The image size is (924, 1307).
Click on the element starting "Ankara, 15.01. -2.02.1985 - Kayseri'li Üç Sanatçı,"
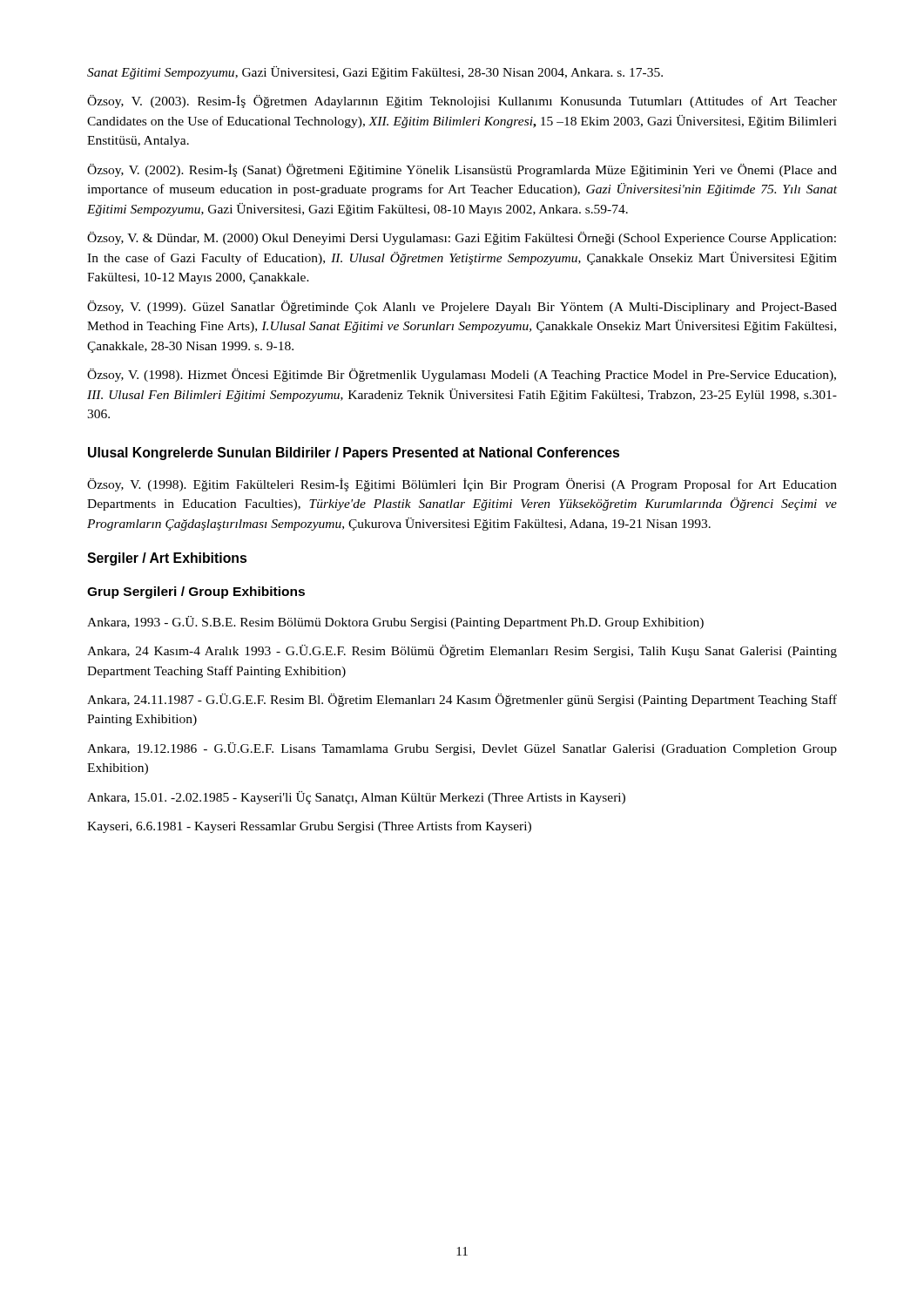(462, 797)
